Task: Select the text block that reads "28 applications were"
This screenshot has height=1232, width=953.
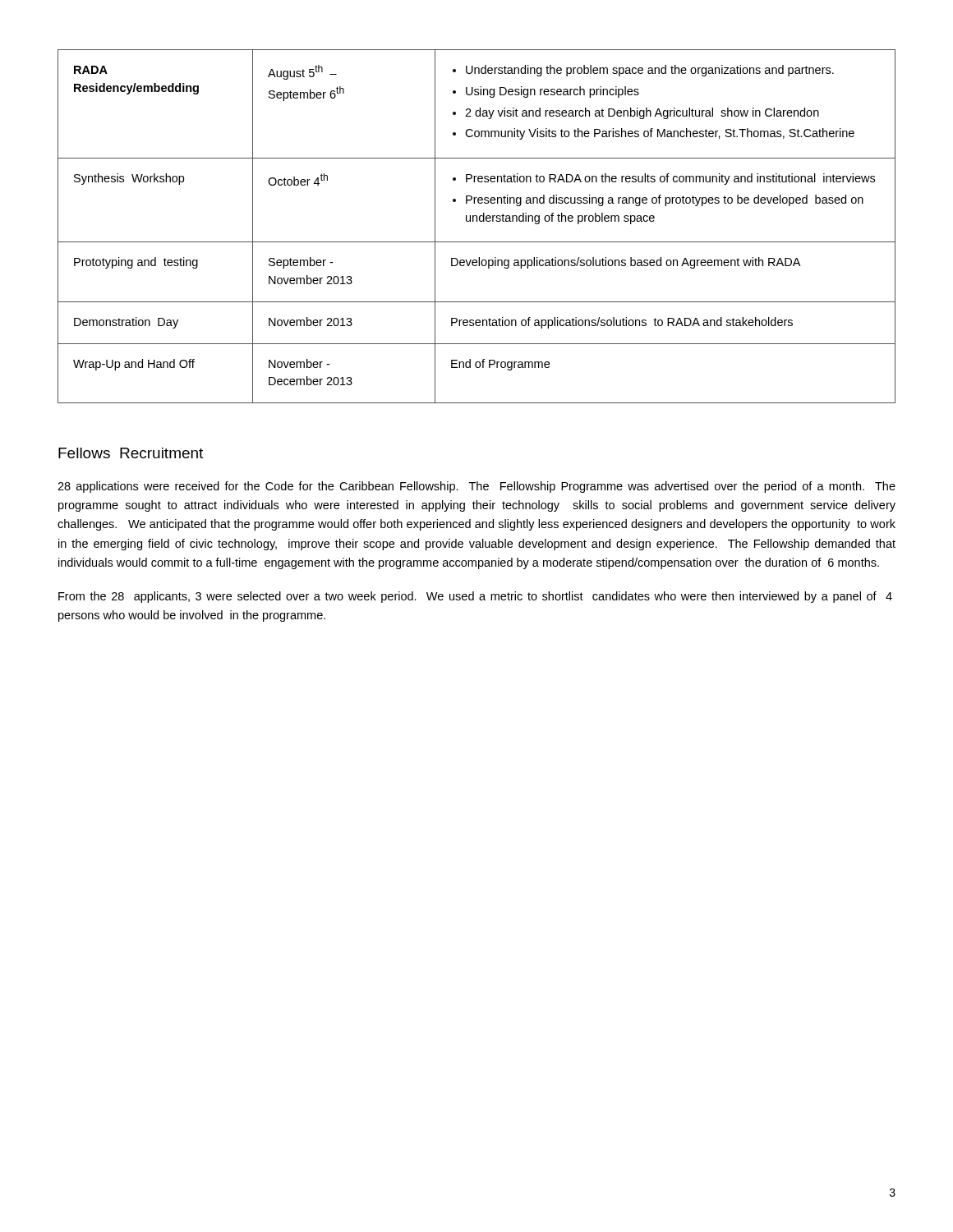Action: pos(476,525)
